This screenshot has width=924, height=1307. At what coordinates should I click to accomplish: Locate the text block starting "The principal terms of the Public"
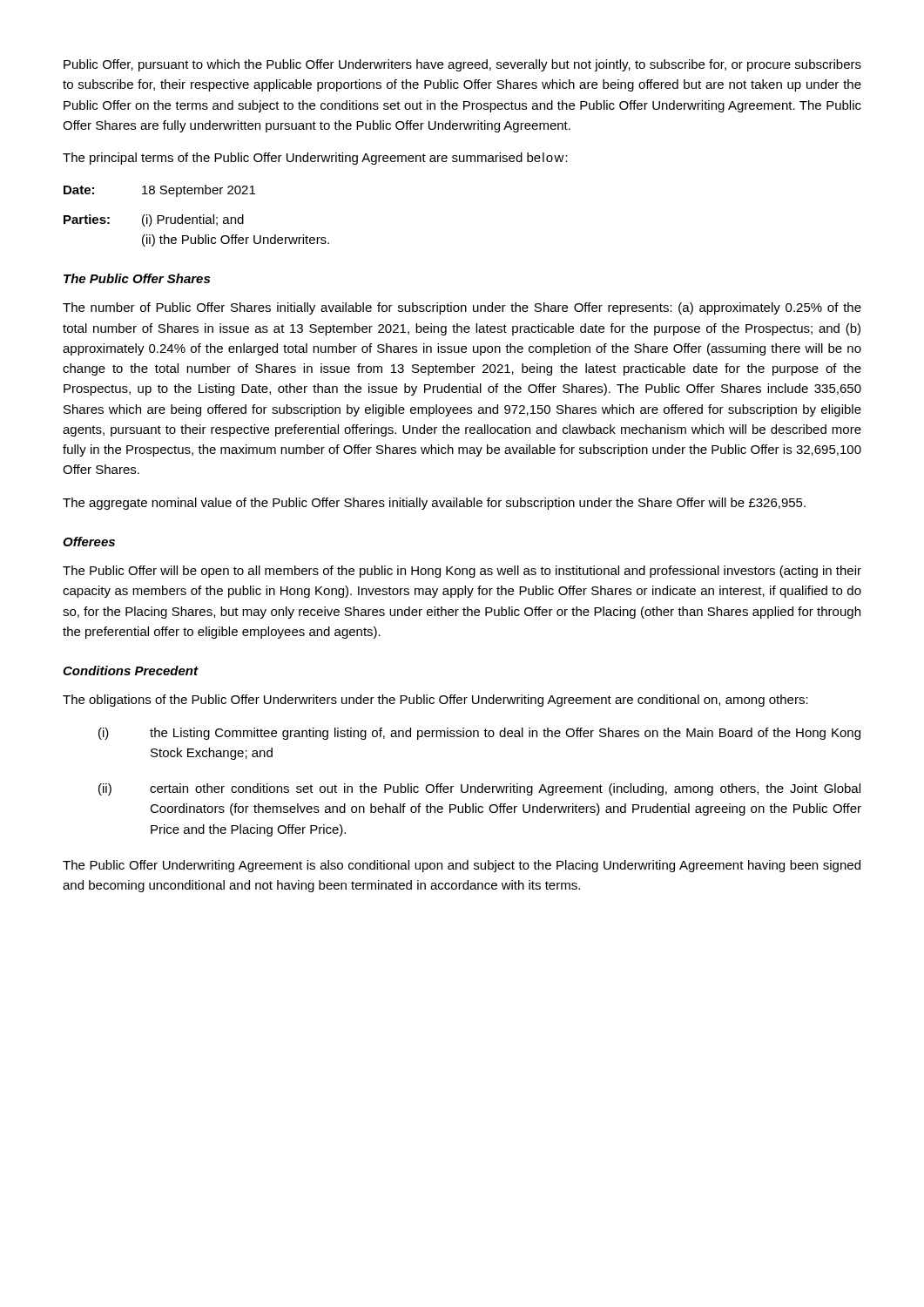coord(462,157)
